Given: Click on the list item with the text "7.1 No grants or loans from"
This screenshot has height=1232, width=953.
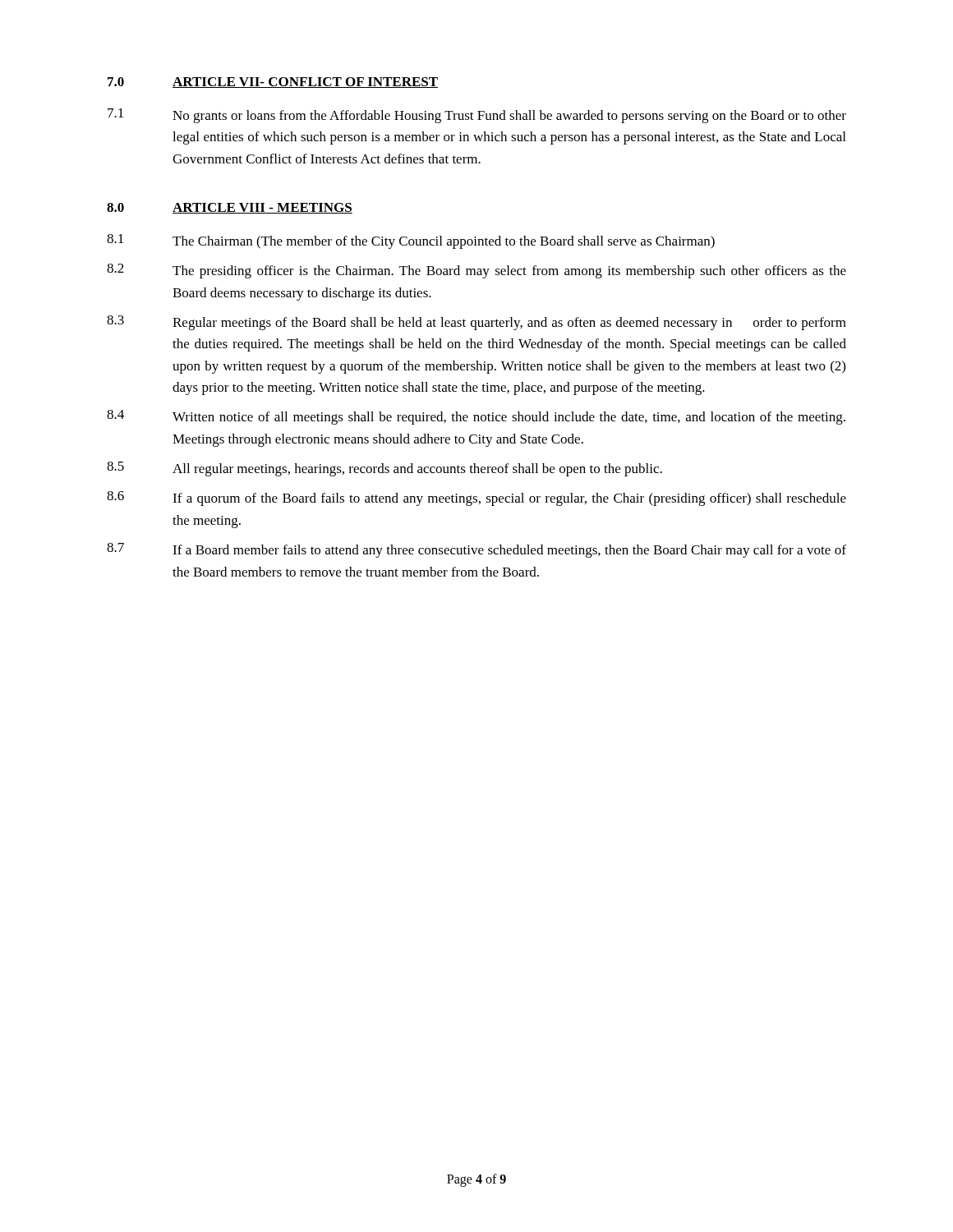Looking at the screenshot, I should tap(476, 138).
